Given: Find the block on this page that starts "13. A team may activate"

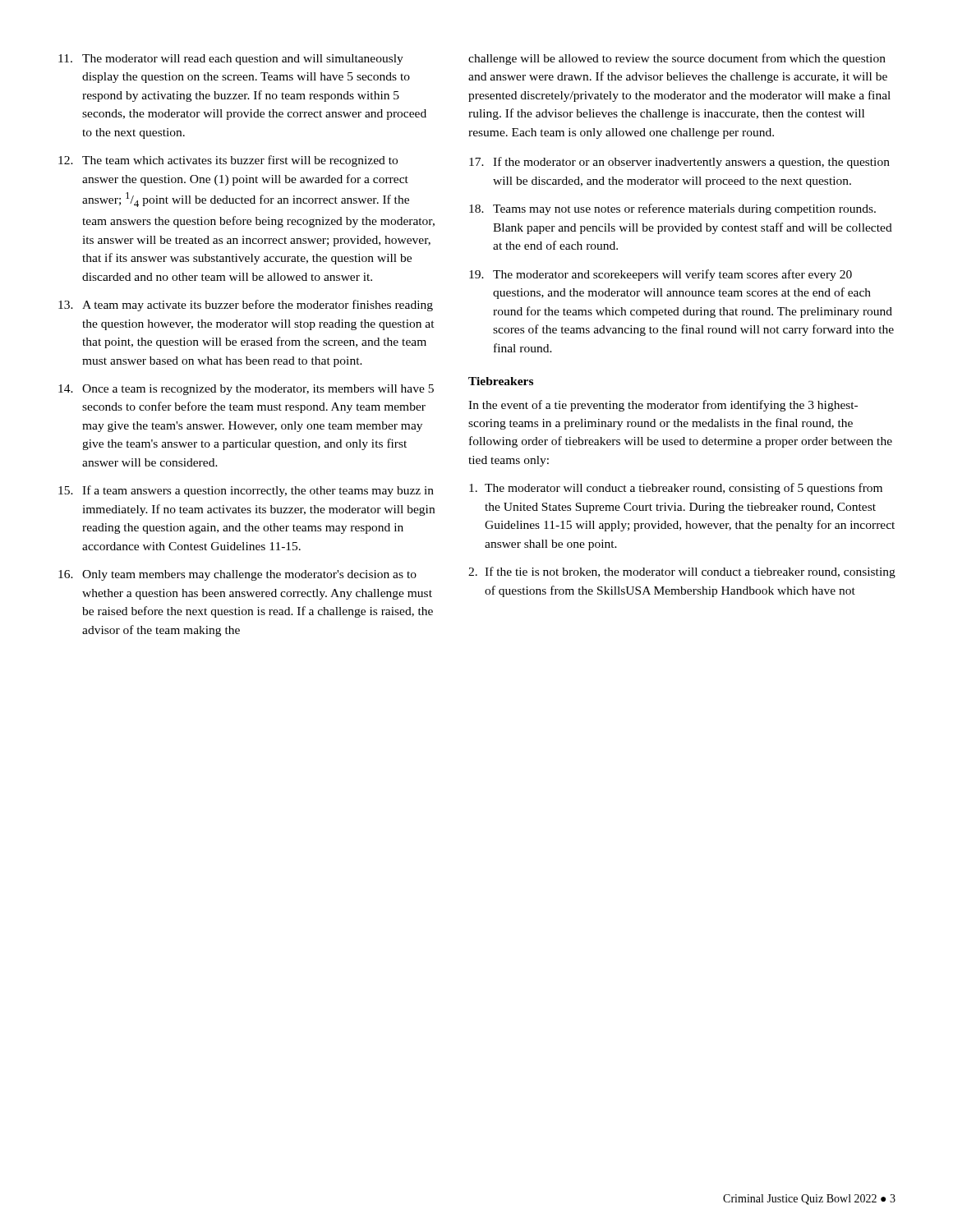Looking at the screenshot, I should pyautogui.click(x=246, y=333).
